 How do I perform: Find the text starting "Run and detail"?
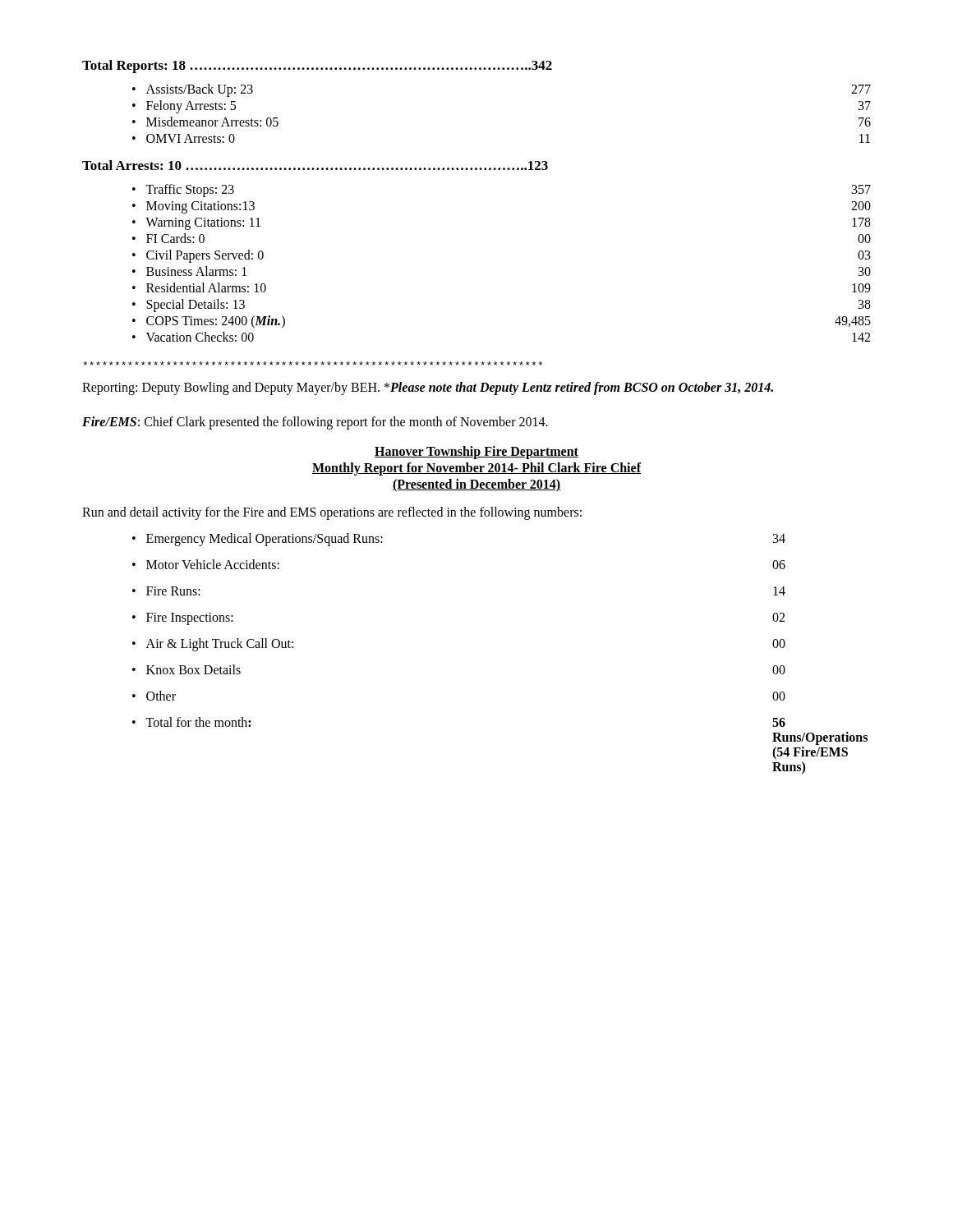332,512
